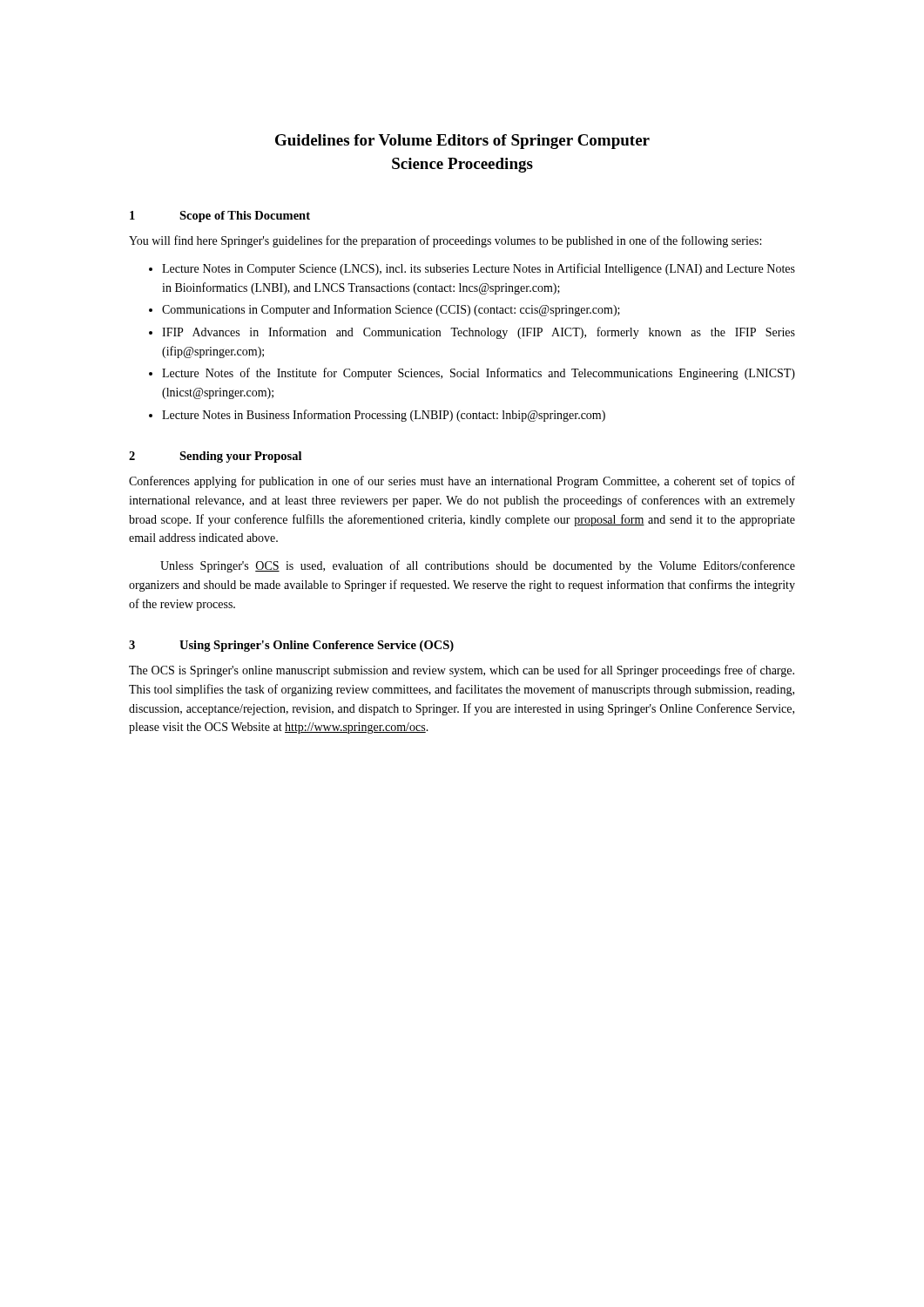The height and width of the screenshot is (1307, 924).
Task: Where is the passage that starts "Communications in Computer and Information Science (CCIS) (contact:"?
Action: pos(391,310)
